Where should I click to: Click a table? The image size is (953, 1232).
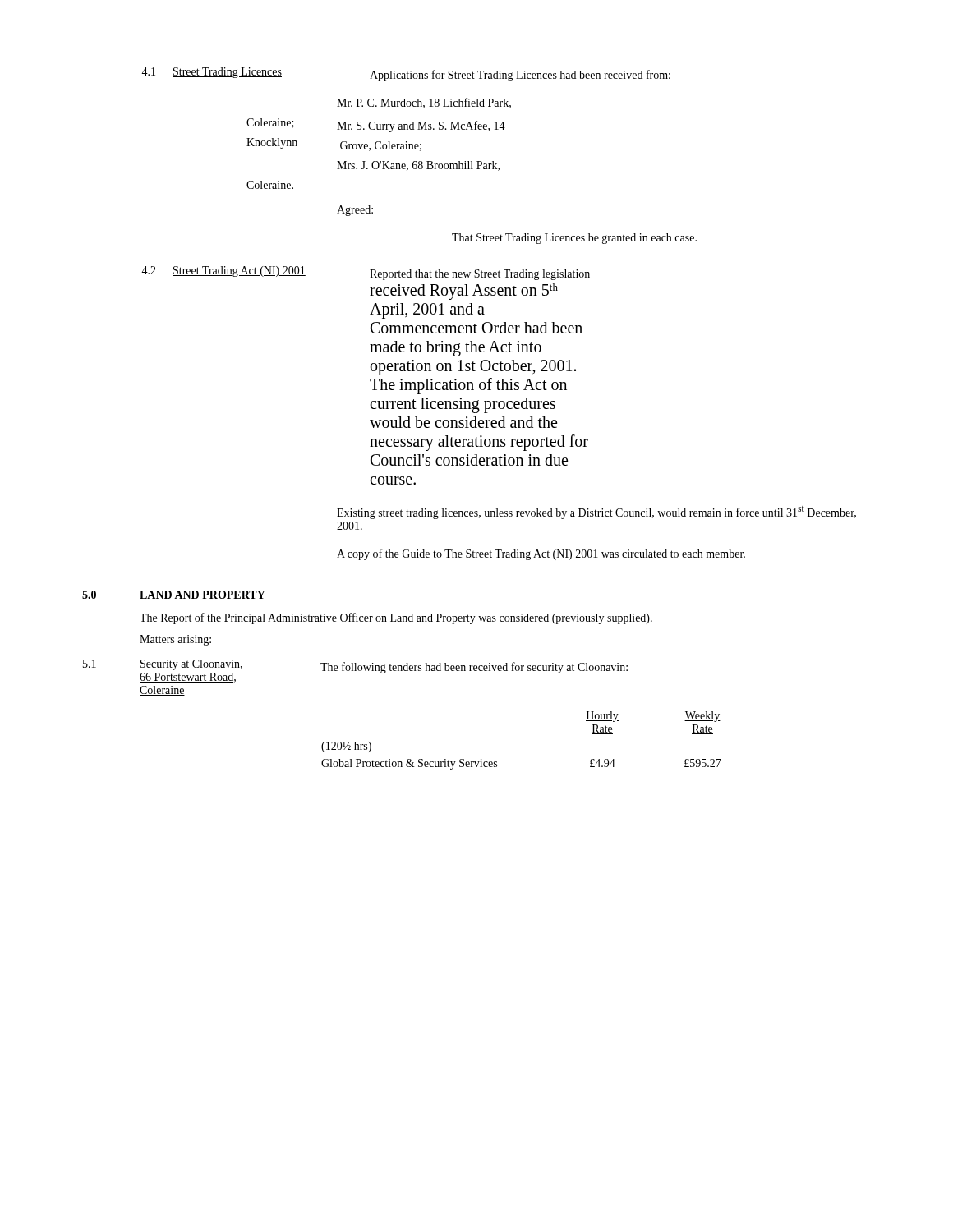click(x=596, y=740)
